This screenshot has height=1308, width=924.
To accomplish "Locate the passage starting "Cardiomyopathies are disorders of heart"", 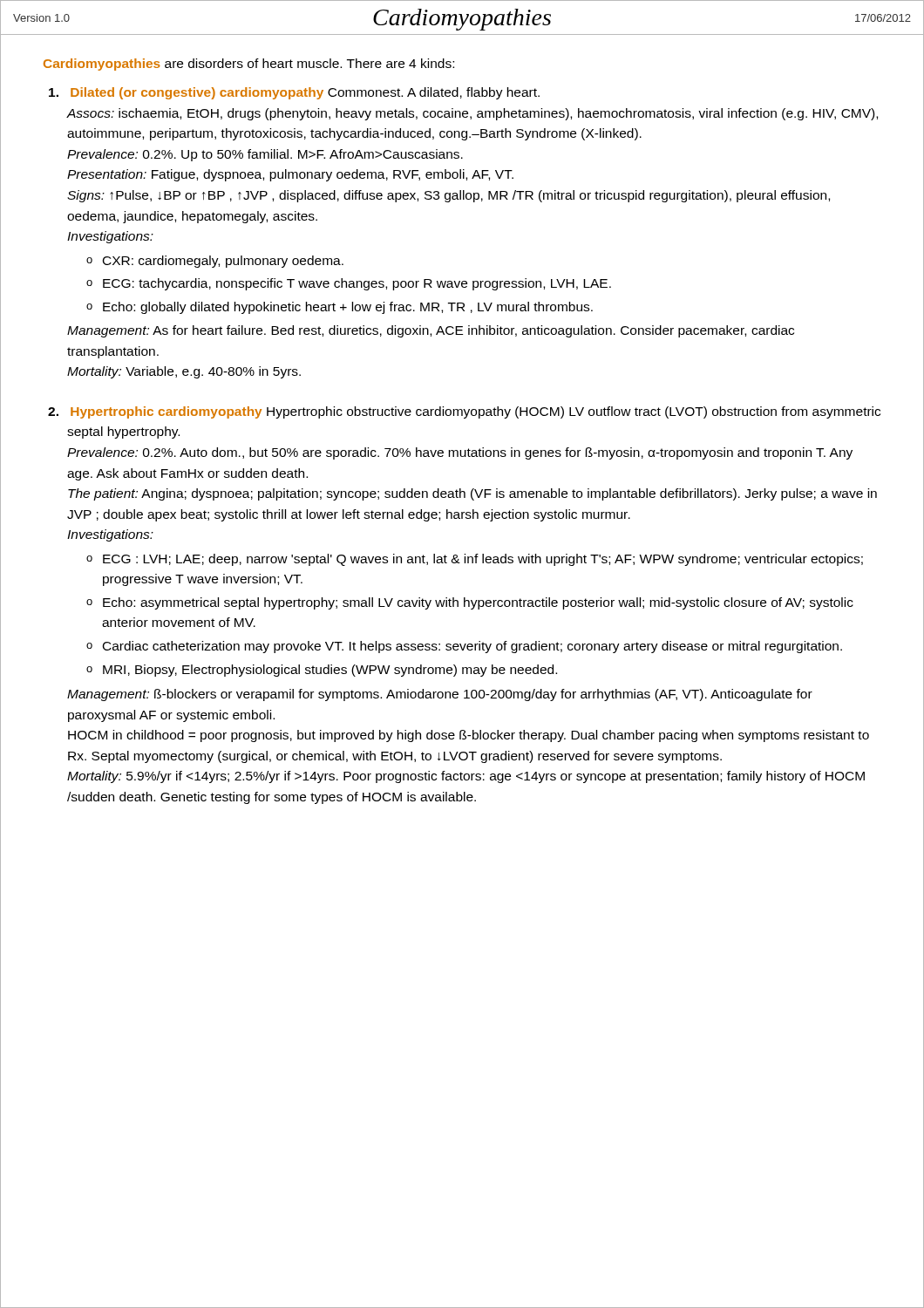I will [249, 63].
